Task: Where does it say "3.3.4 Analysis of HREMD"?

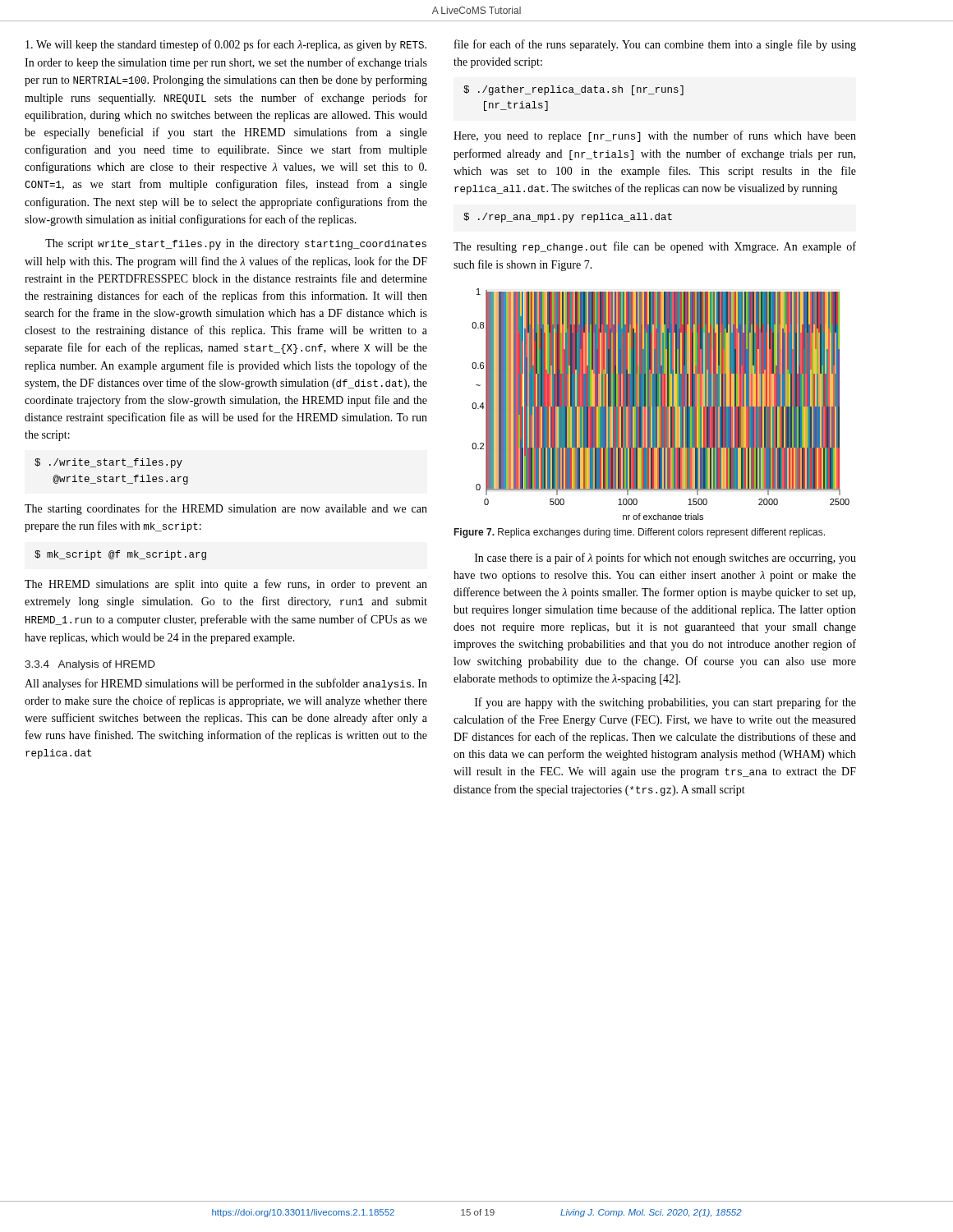Action: coord(90,664)
